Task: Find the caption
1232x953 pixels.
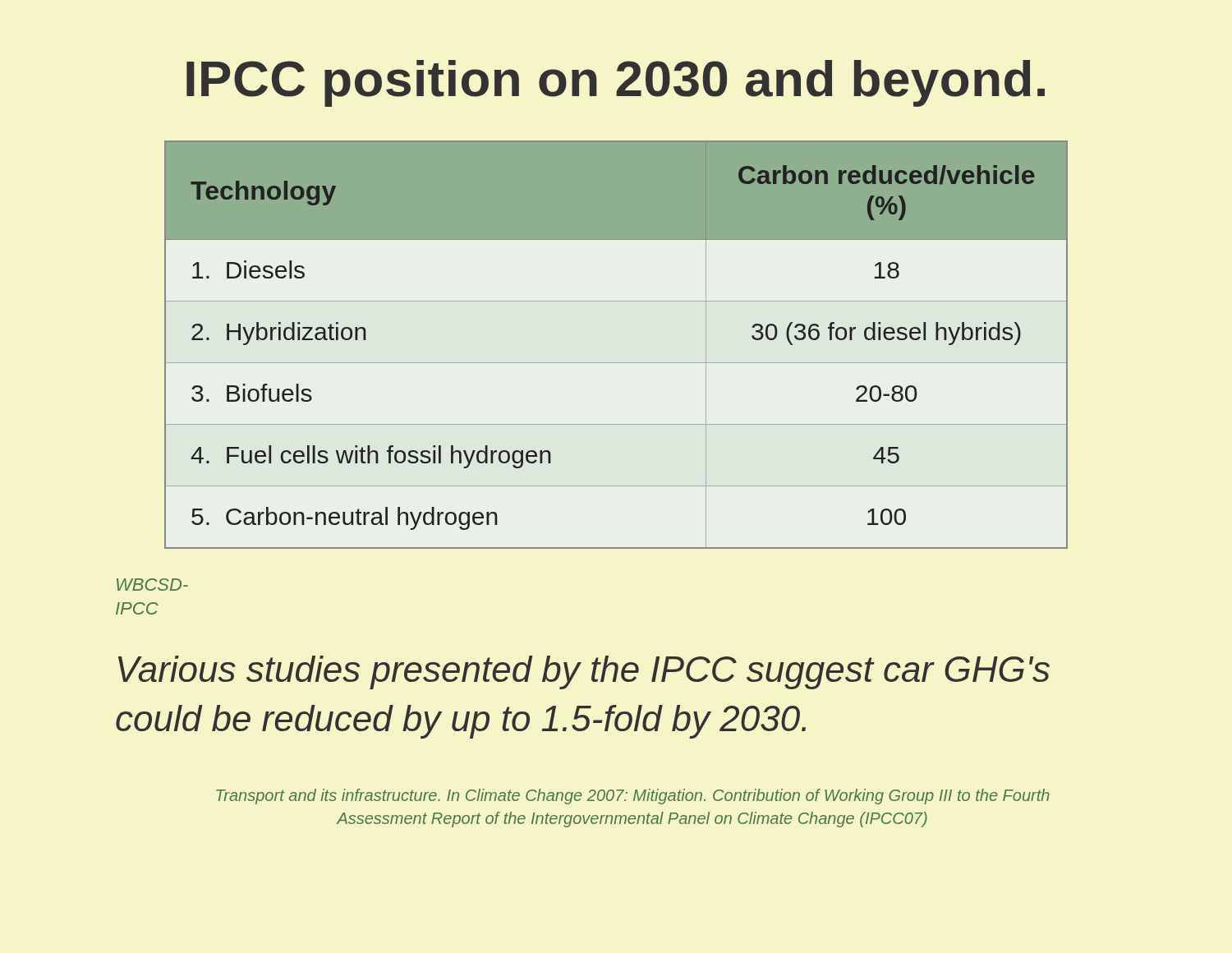Action: coord(641,597)
